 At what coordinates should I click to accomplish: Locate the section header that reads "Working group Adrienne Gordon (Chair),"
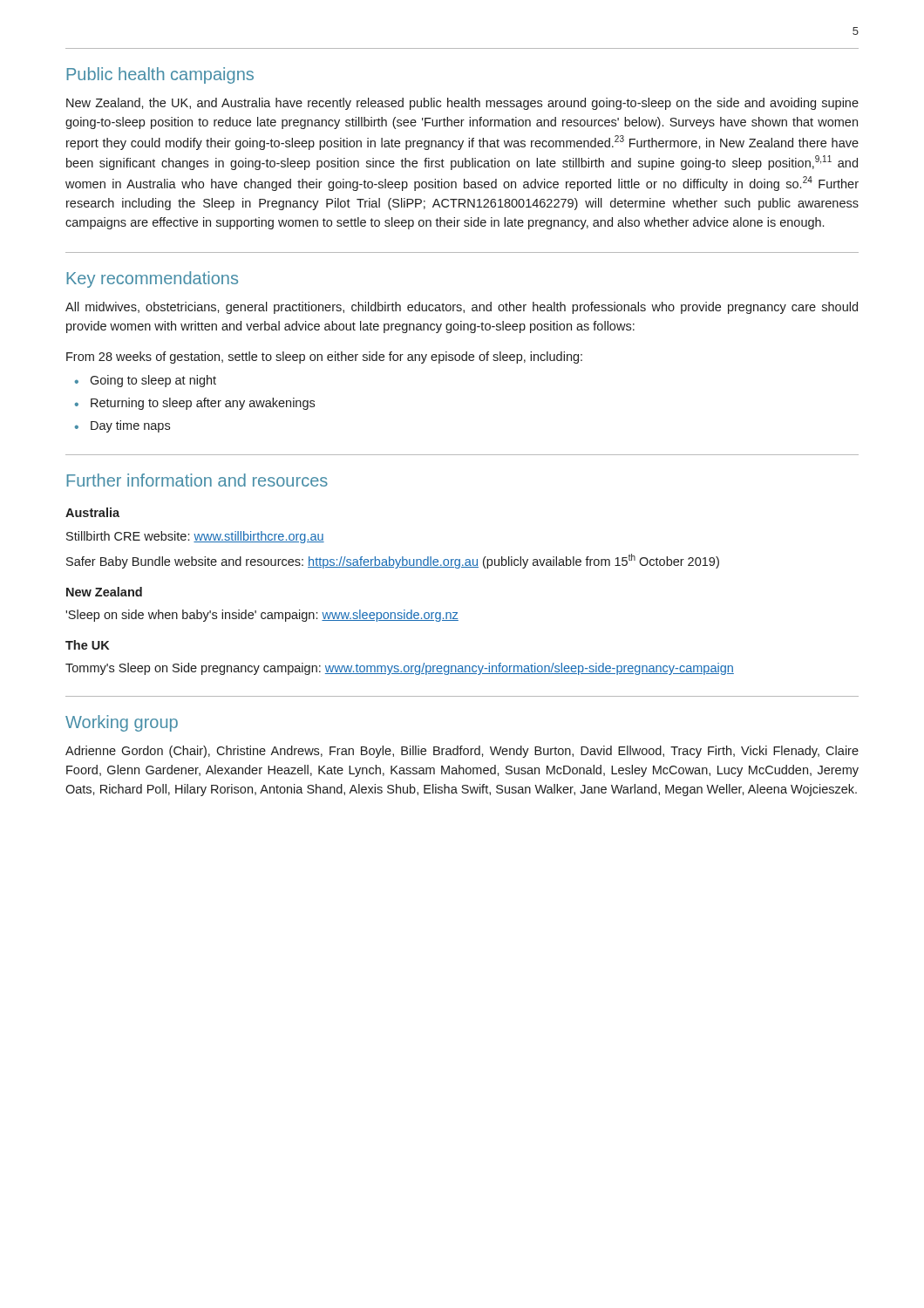462,756
